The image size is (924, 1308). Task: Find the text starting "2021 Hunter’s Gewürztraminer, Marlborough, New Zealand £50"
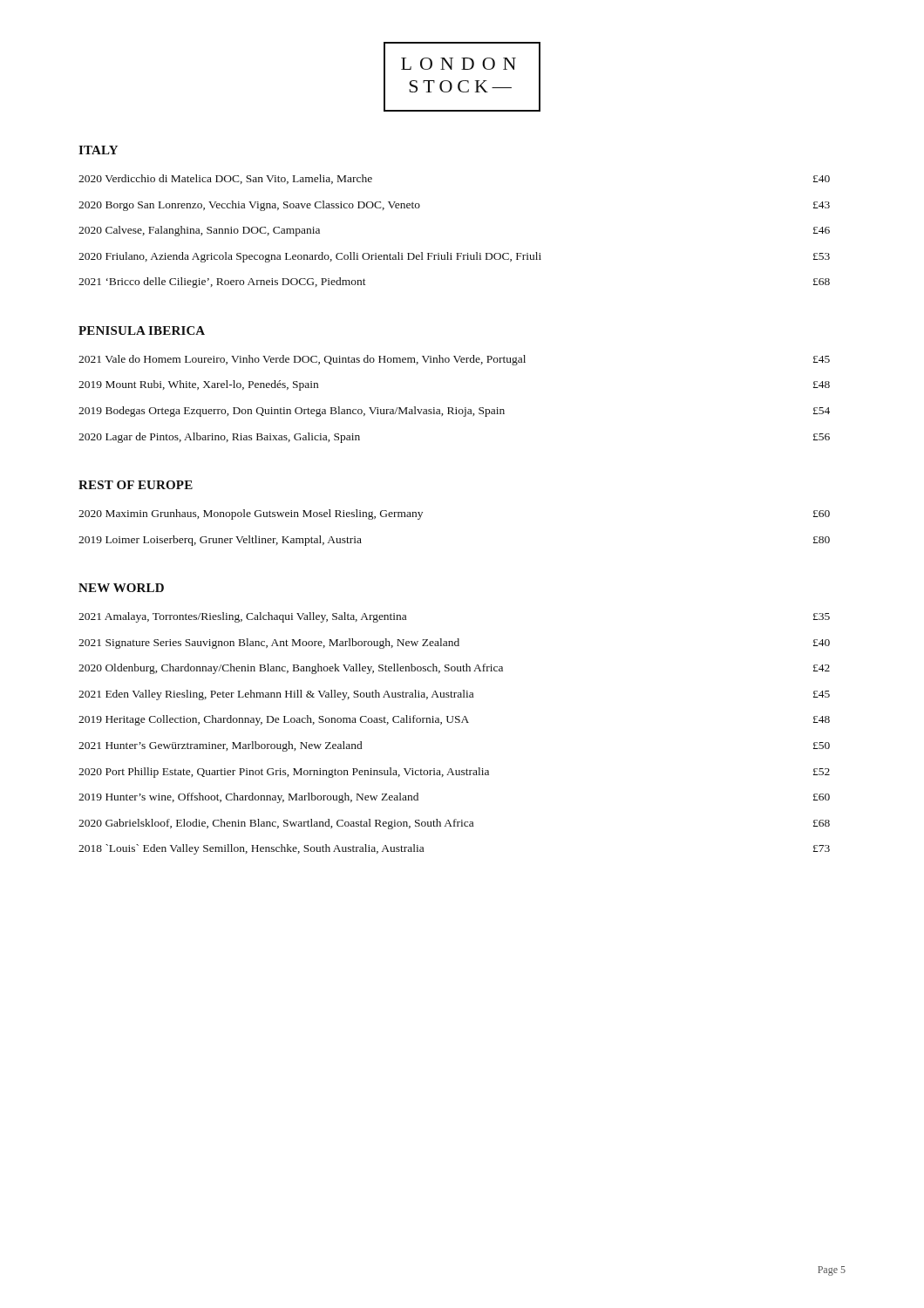[222, 746]
